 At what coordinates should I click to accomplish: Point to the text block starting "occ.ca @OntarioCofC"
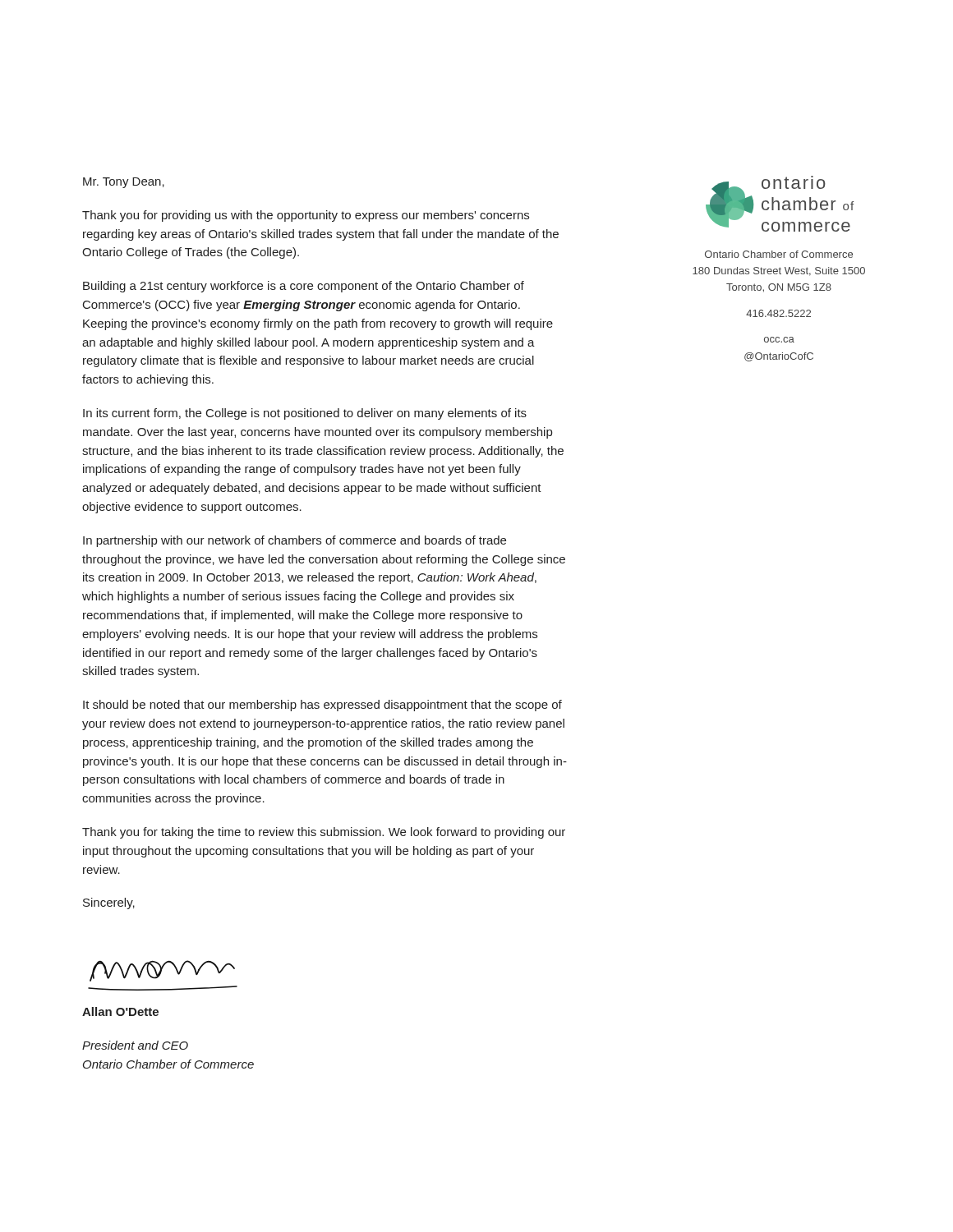click(779, 347)
